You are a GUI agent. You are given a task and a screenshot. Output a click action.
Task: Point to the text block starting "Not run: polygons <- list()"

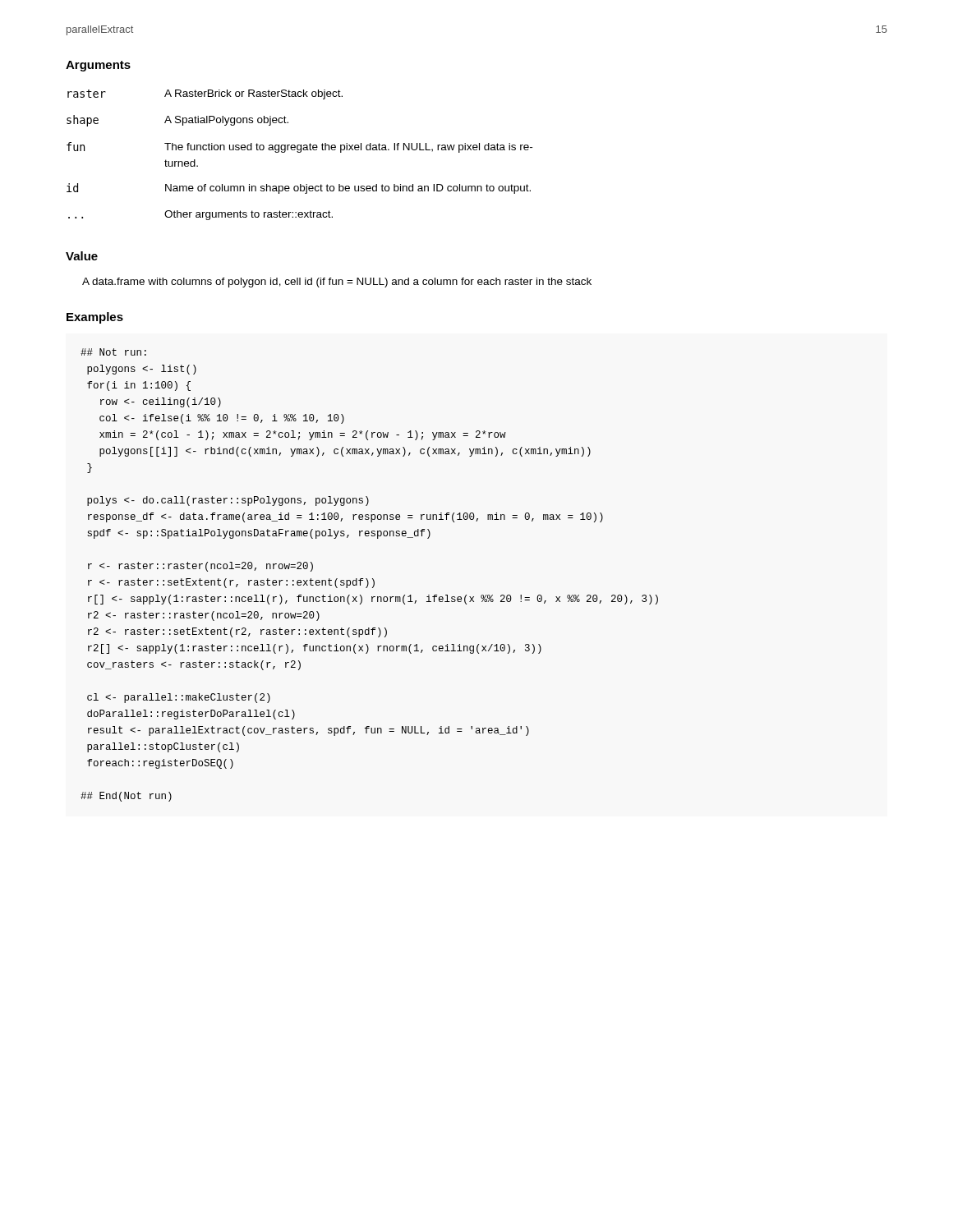pos(113,352)
